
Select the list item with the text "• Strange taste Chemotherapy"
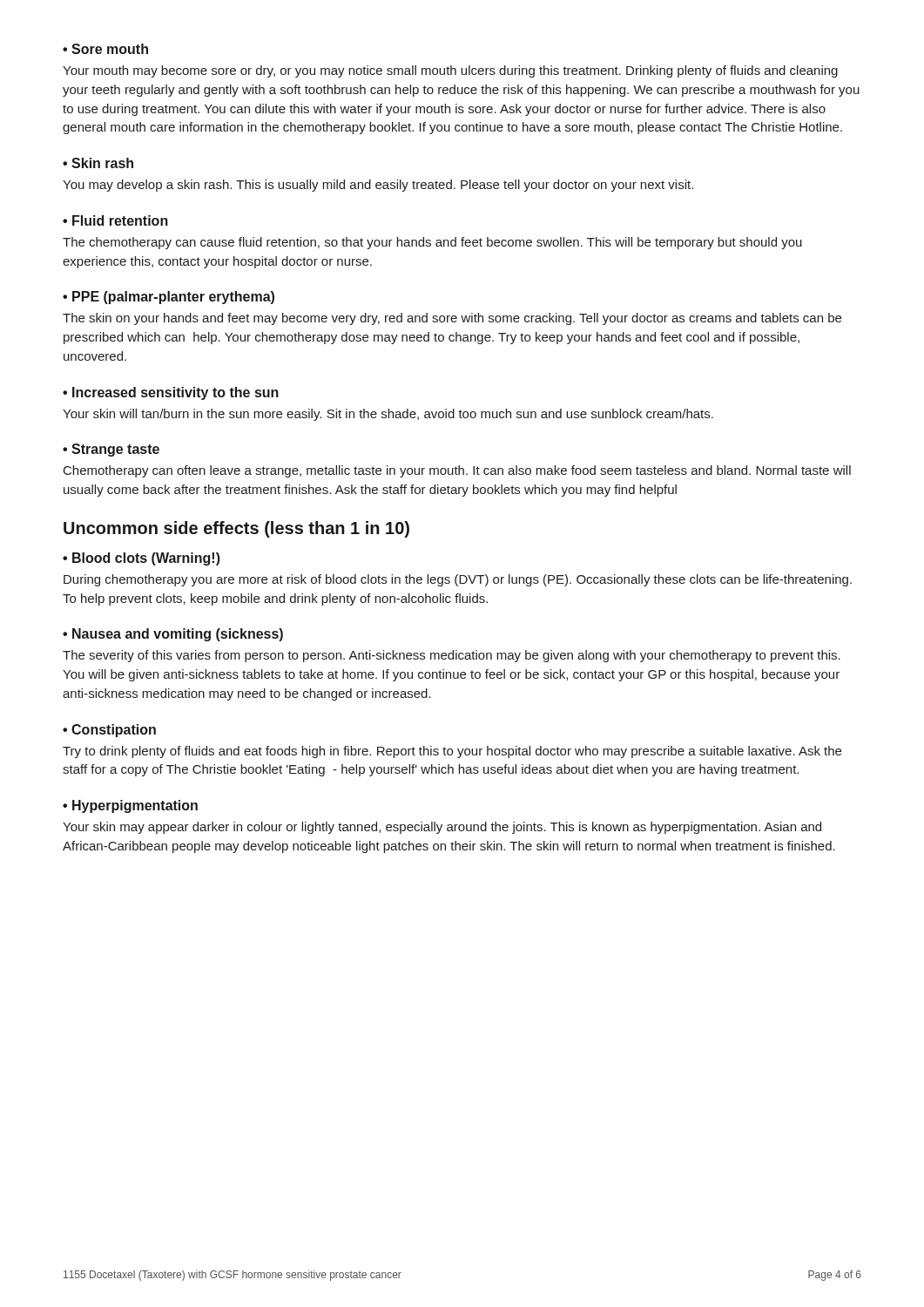click(x=462, y=471)
